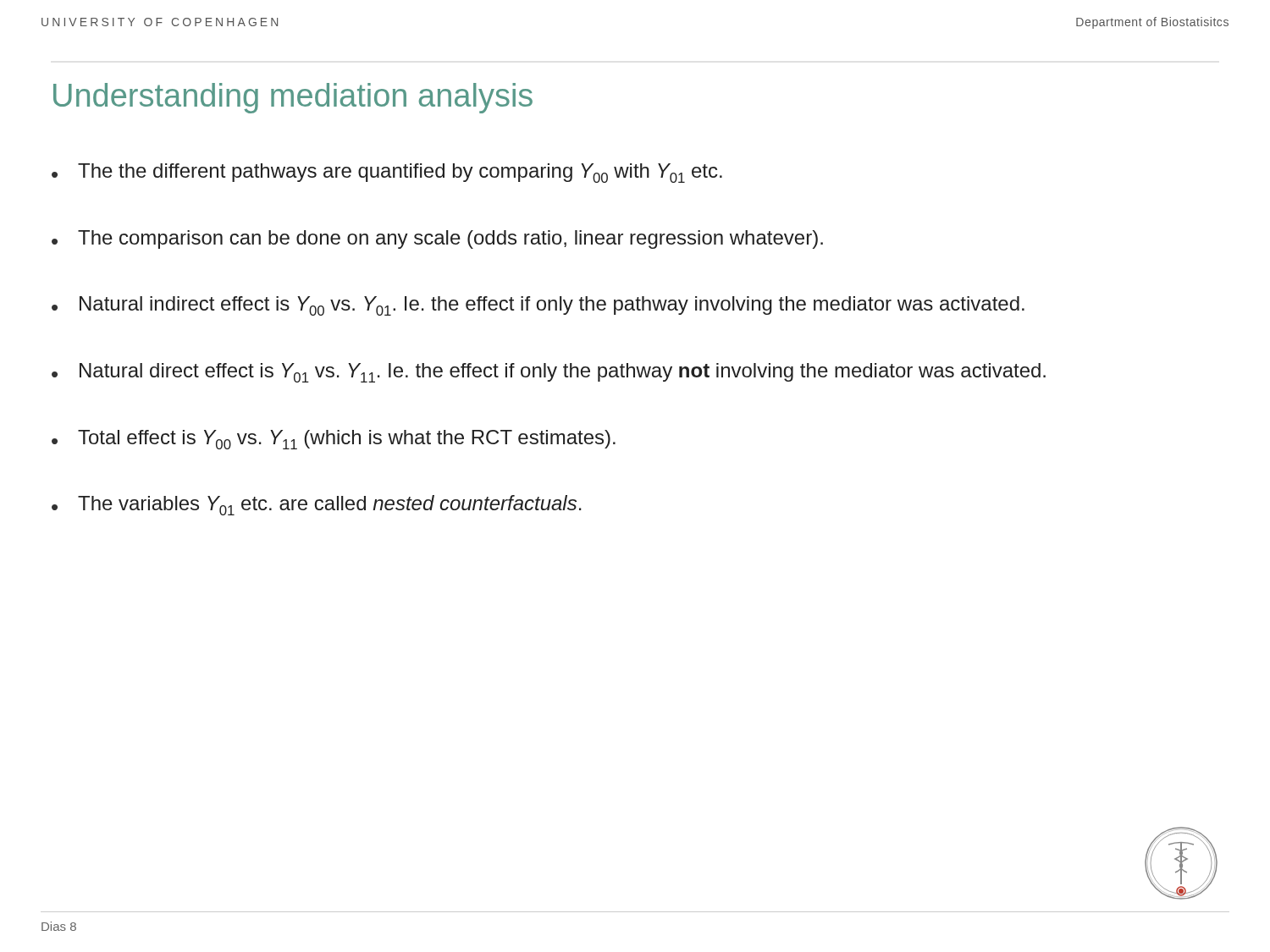Navigate to the block starting "• The the different pathways are quantified"
Image resolution: width=1270 pixels, height=952 pixels.
[627, 174]
